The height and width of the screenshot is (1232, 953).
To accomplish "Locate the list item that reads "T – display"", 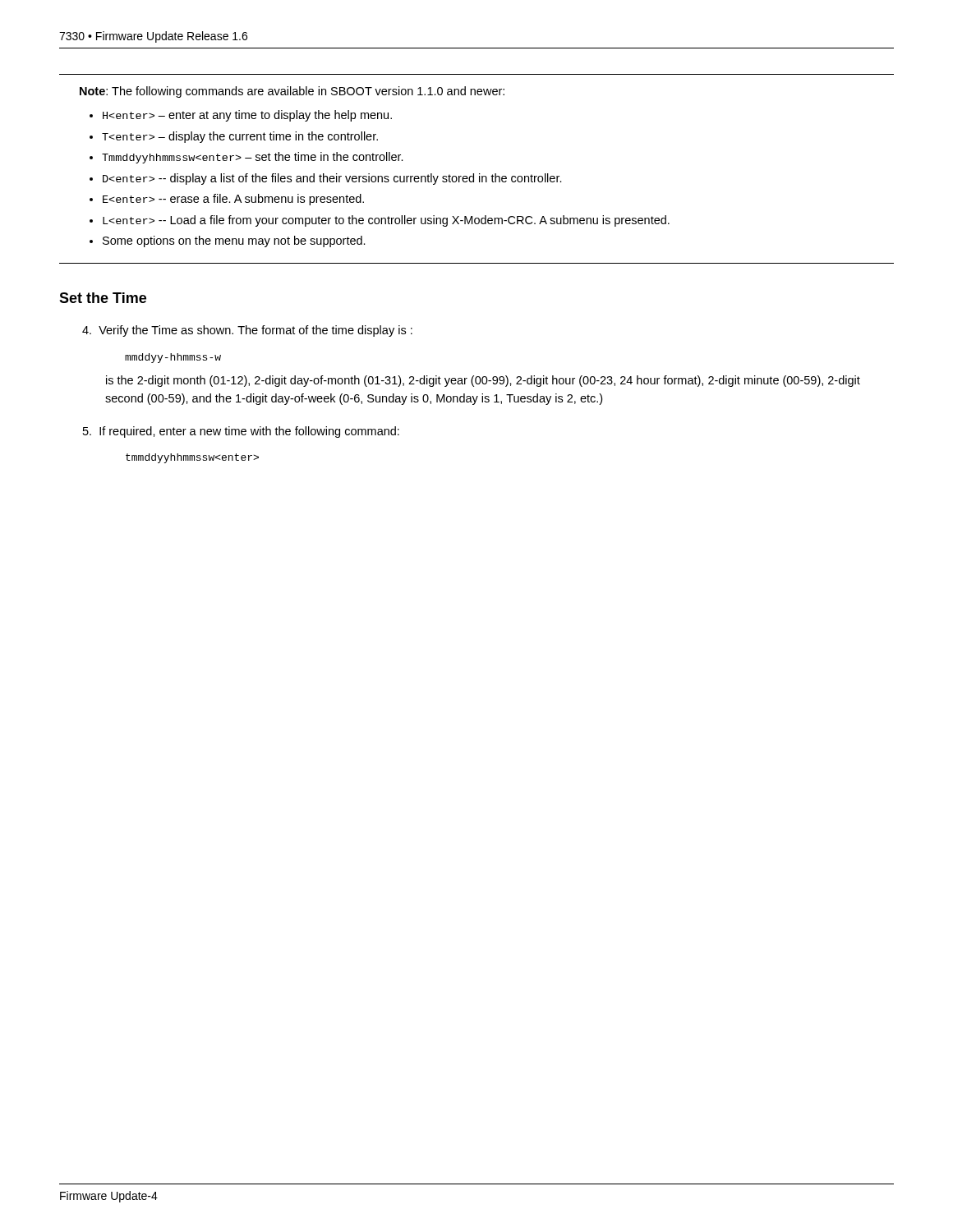I will tap(240, 136).
